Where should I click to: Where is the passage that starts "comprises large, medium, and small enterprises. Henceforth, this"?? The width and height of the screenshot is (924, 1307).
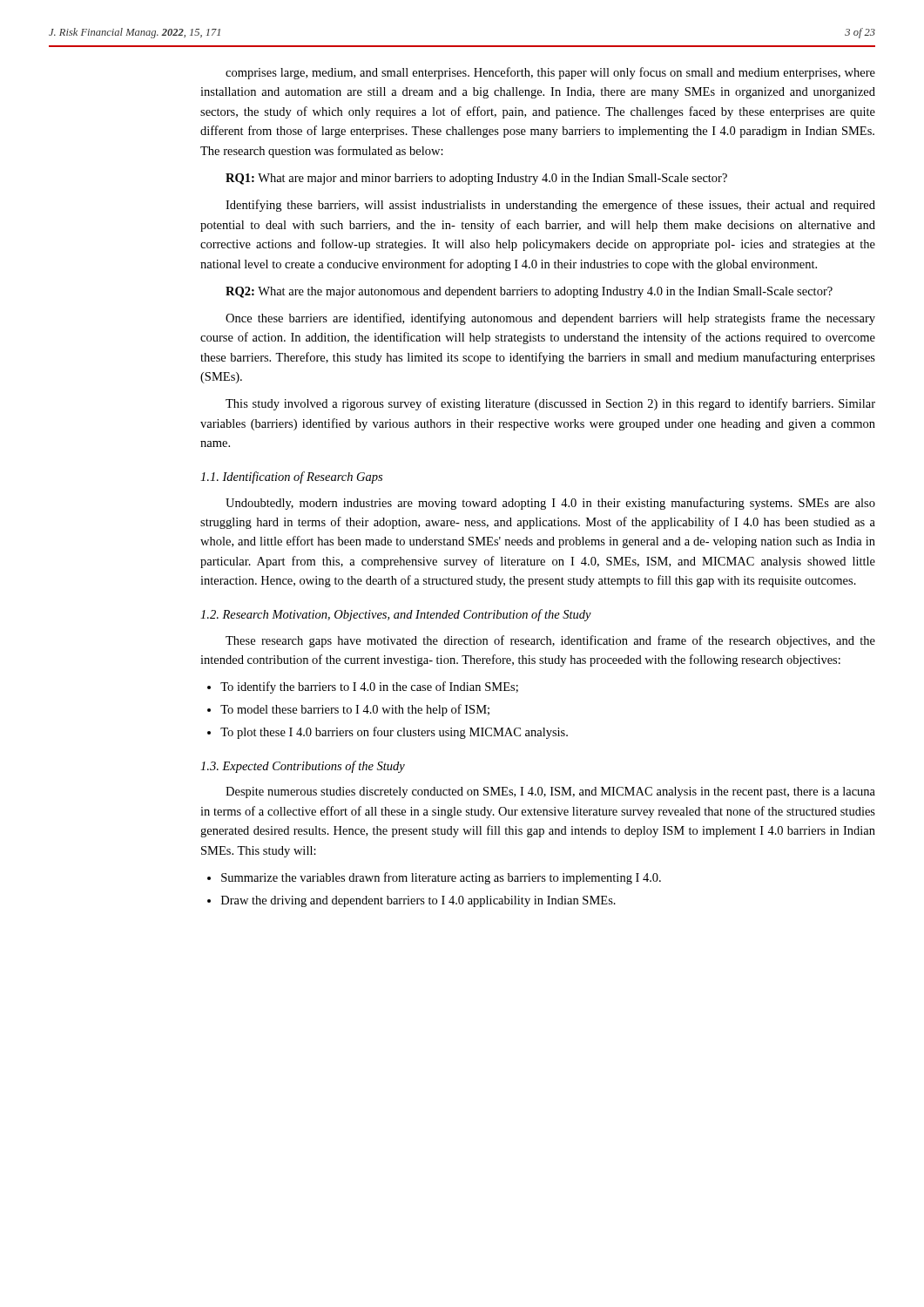[538, 112]
